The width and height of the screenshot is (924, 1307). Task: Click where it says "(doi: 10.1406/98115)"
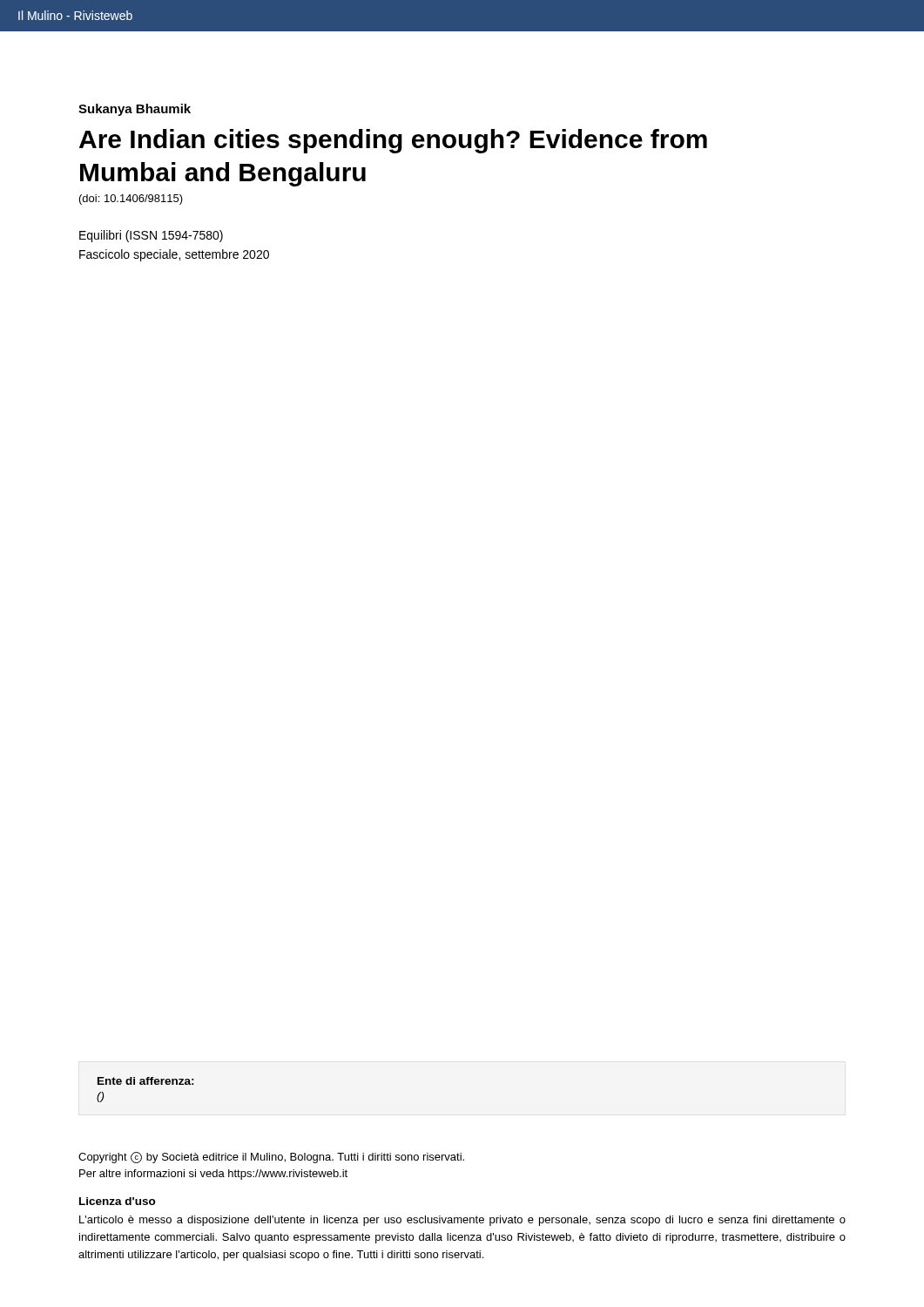click(131, 198)
